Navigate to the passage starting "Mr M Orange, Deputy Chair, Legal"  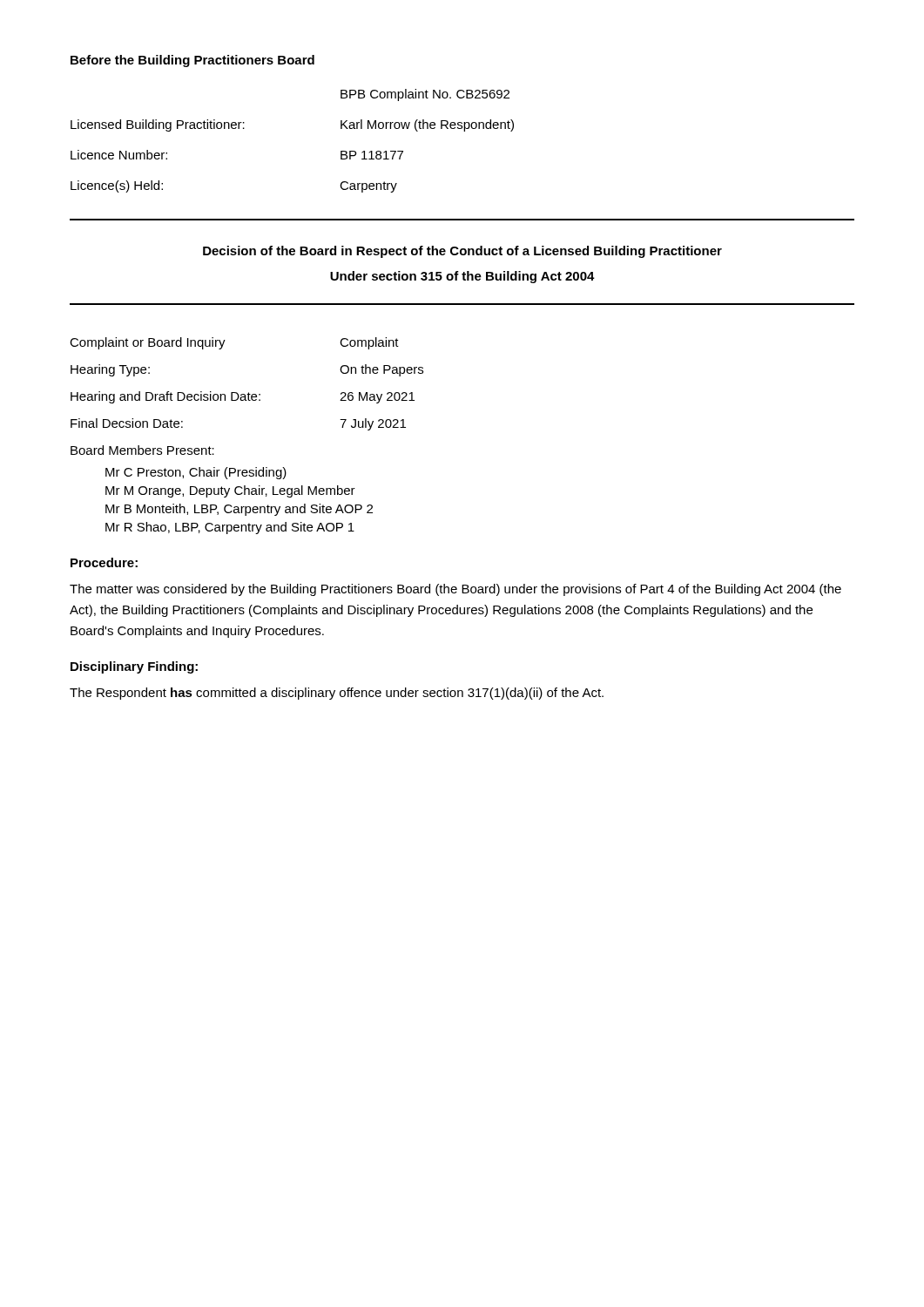pos(230,490)
